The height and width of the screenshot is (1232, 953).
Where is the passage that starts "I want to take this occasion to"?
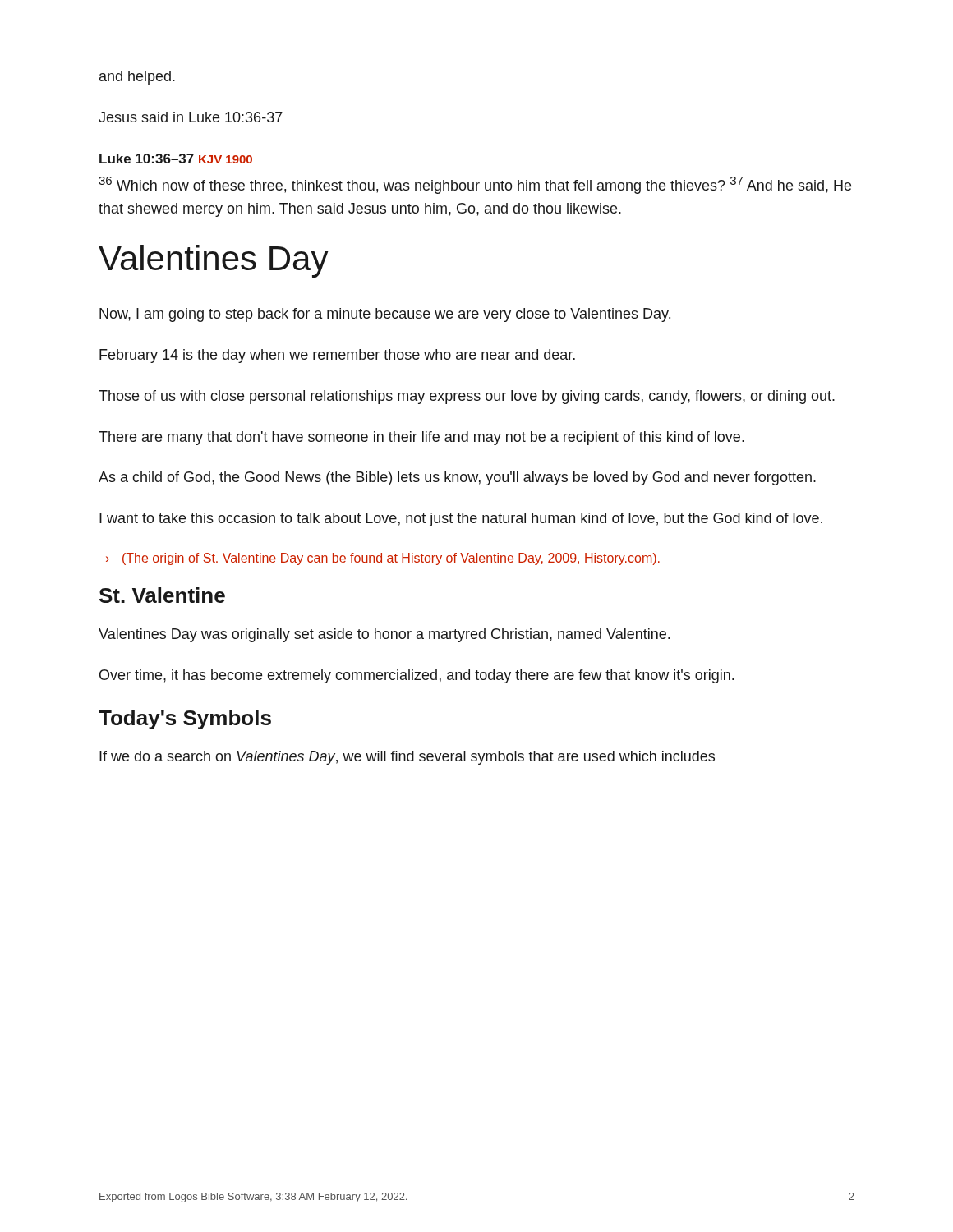coord(461,518)
